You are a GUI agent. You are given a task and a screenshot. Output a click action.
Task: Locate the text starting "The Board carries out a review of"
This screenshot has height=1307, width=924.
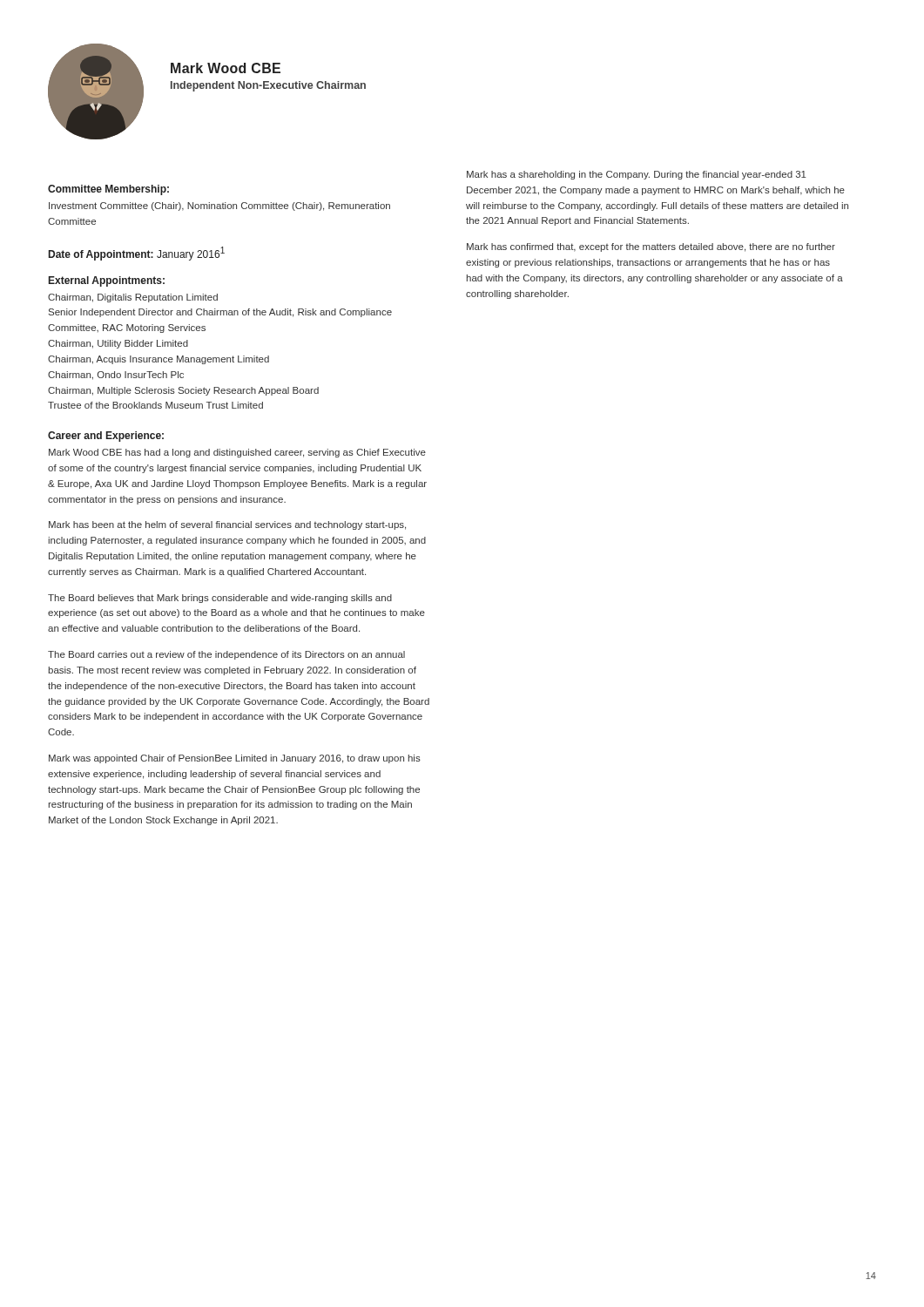(239, 693)
